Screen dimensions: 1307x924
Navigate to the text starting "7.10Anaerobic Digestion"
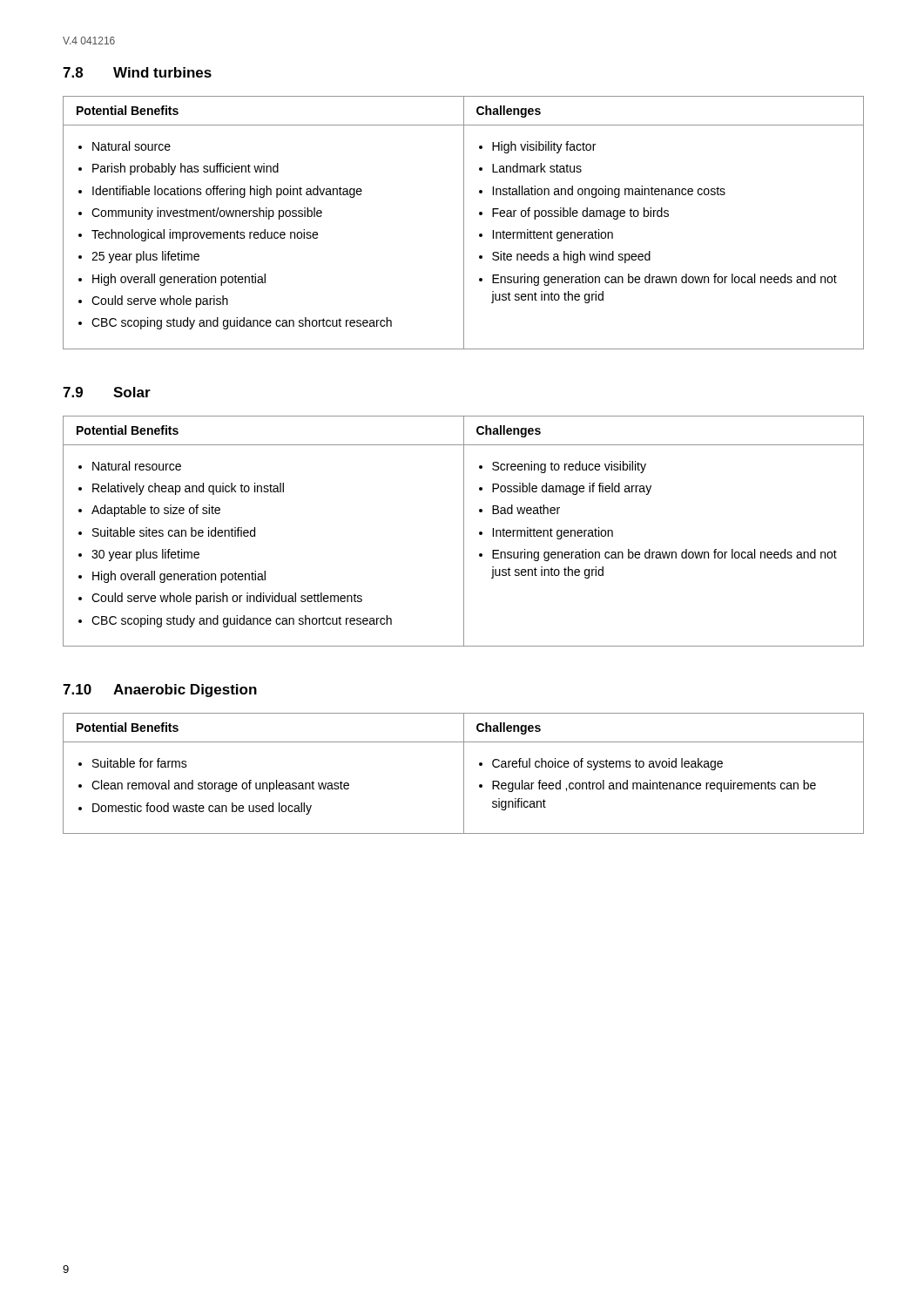[x=160, y=690]
